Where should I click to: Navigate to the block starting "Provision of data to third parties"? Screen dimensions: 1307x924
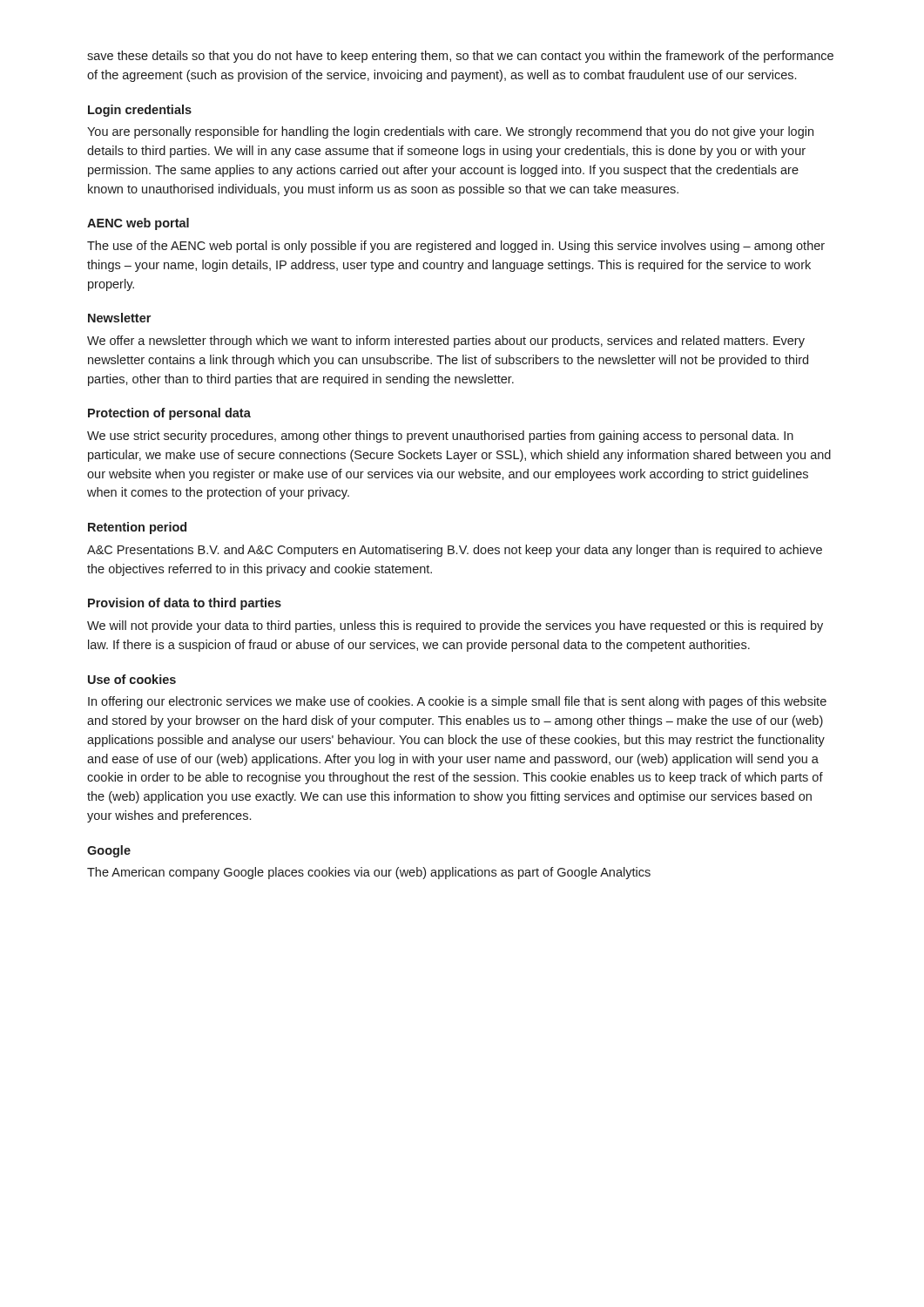184,603
